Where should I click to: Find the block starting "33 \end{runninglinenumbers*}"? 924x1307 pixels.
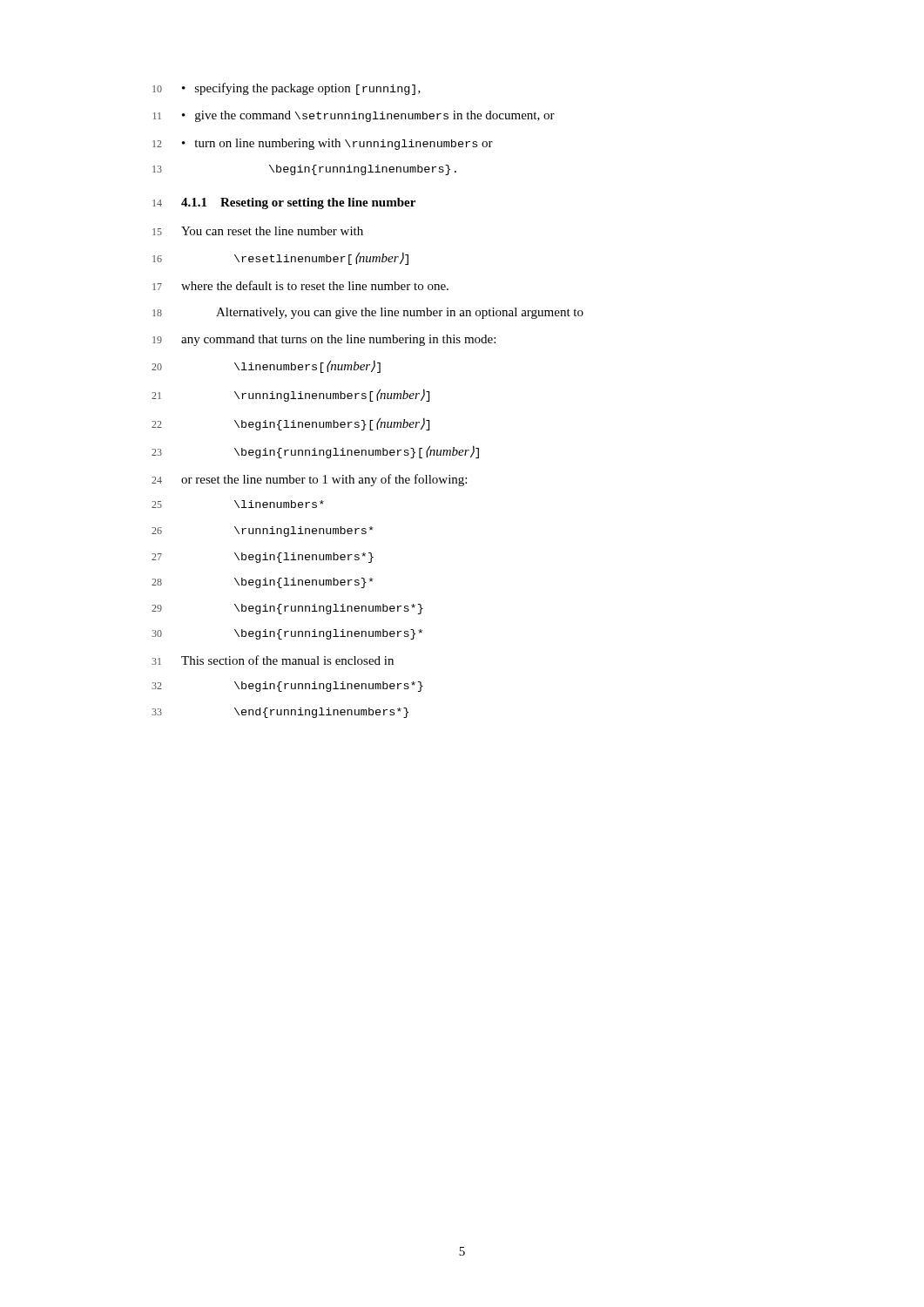coord(280,713)
